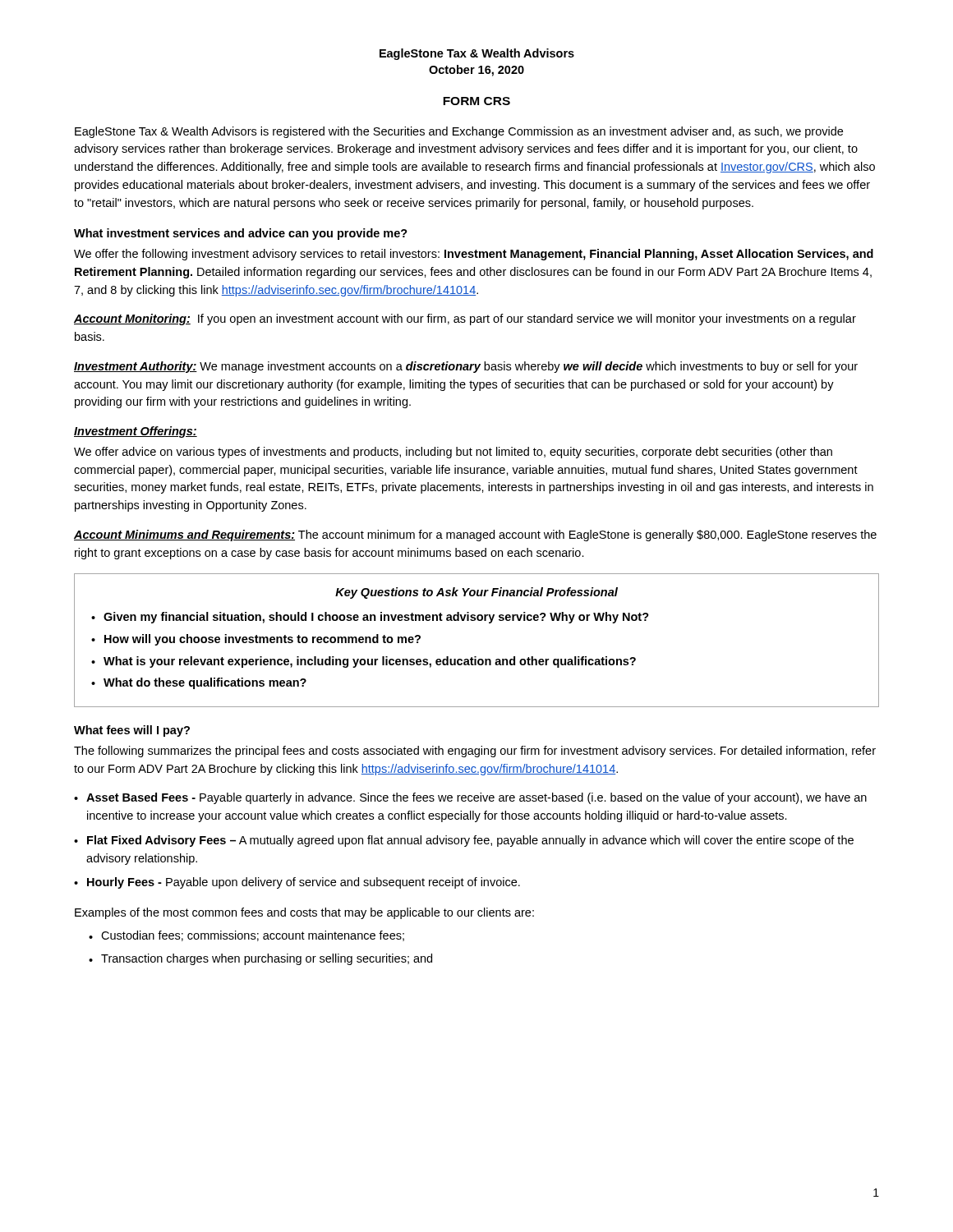Select the text starting "What investment services and advice can you"
Viewport: 953px width, 1232px height.
(x=241, y=234)
